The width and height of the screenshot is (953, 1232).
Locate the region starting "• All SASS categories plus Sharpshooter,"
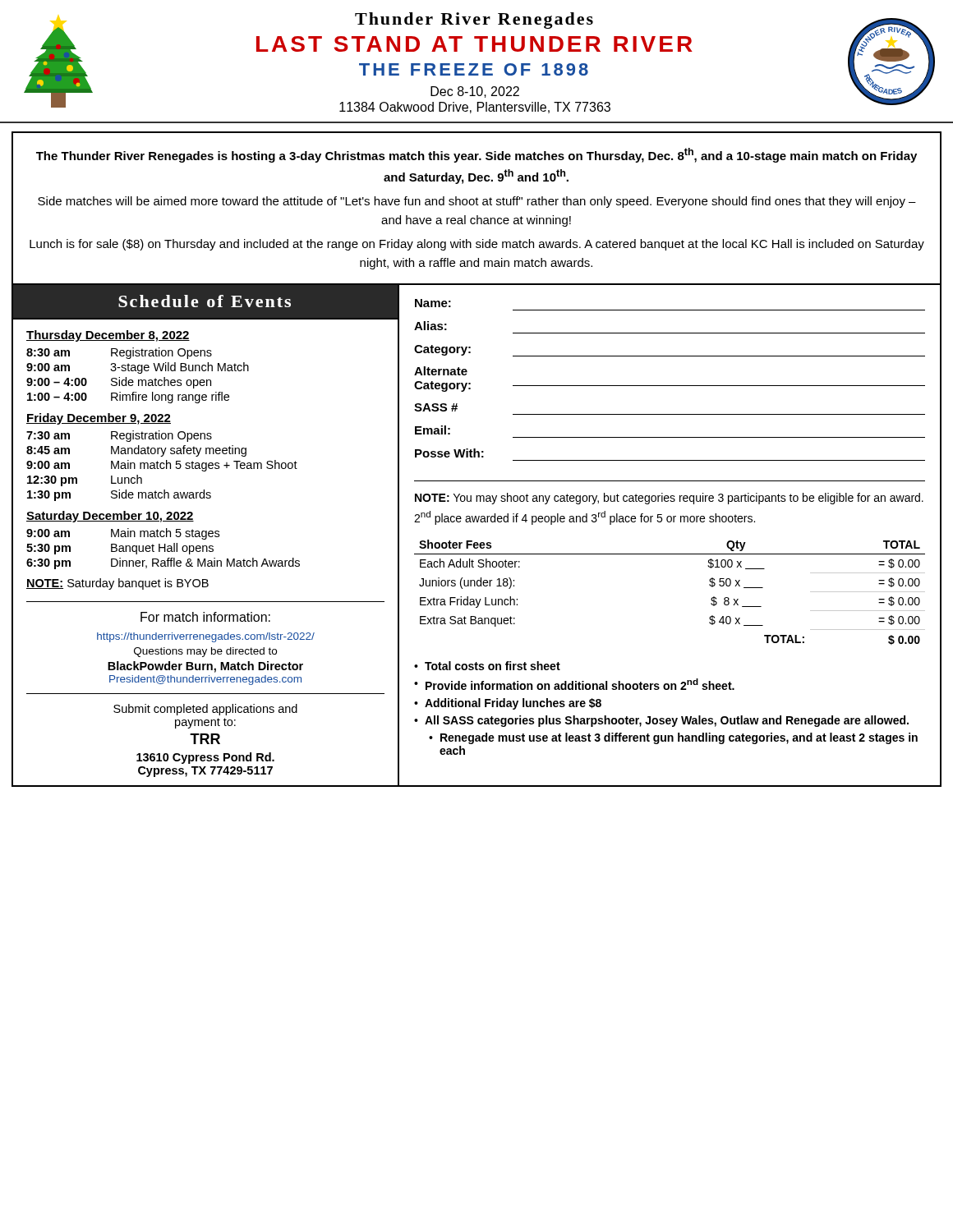(x=662, y=721)
